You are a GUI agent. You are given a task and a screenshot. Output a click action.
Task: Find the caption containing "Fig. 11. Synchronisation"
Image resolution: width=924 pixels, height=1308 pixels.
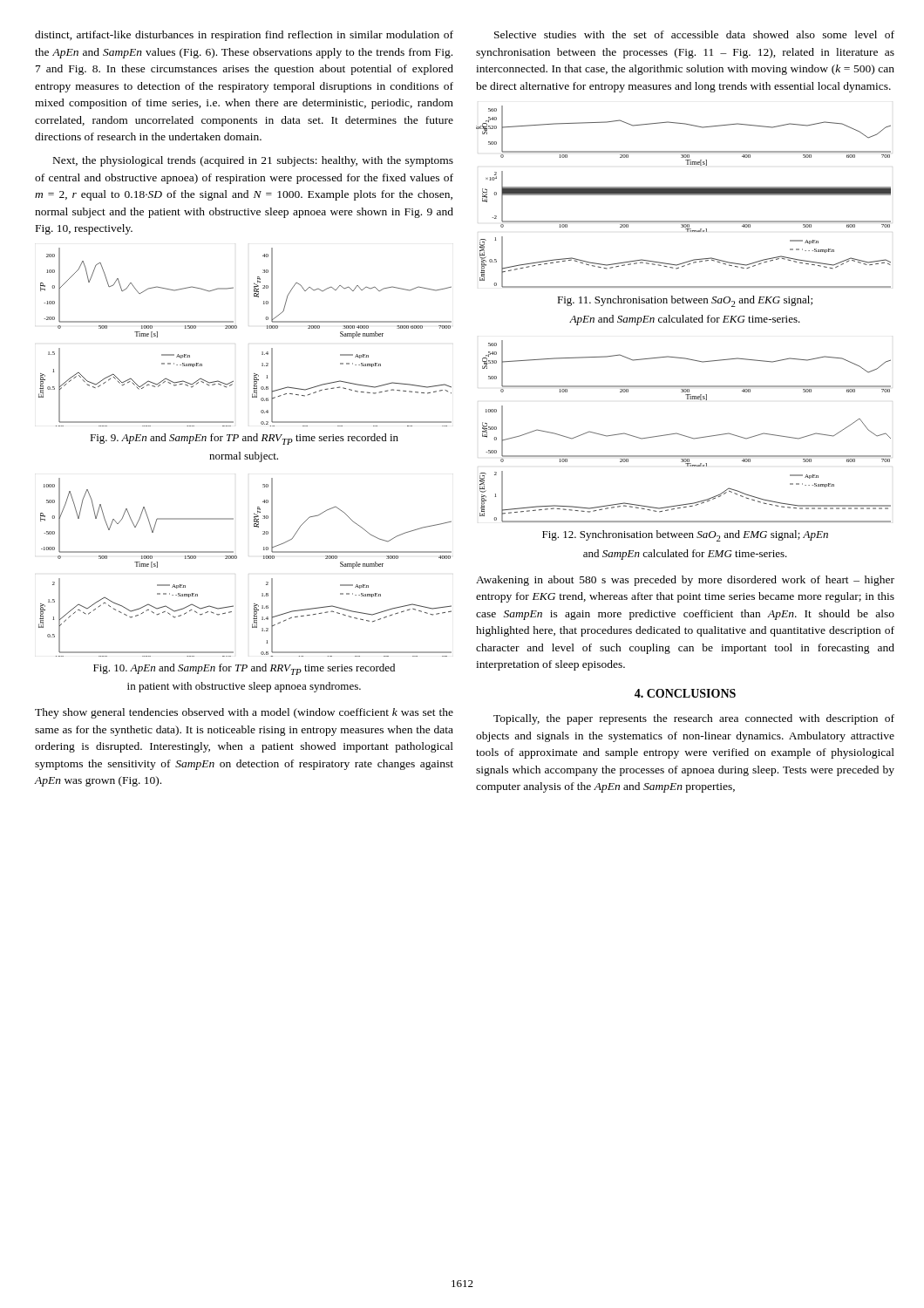(685, 309)
